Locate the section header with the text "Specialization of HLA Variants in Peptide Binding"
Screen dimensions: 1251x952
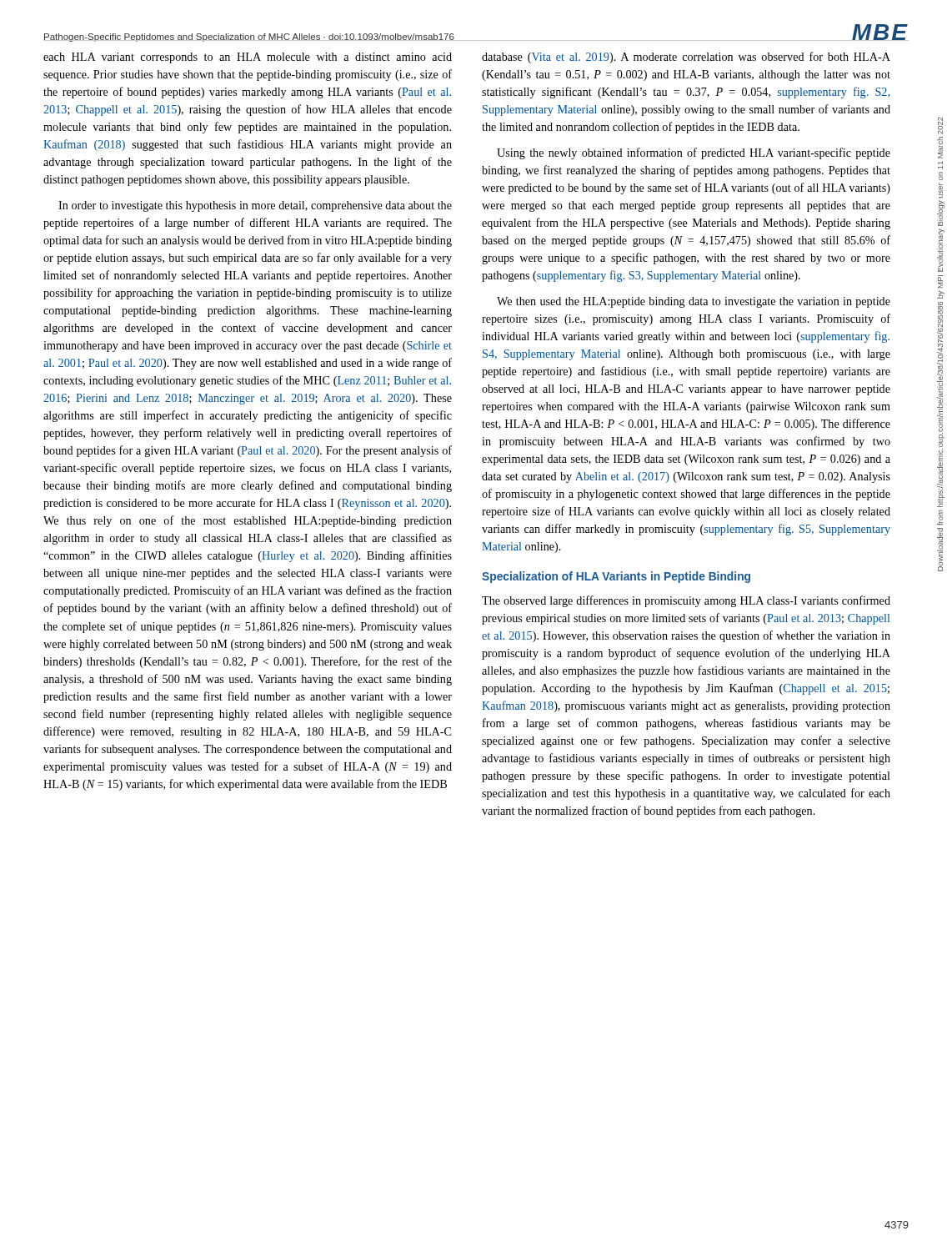(616, 577)
